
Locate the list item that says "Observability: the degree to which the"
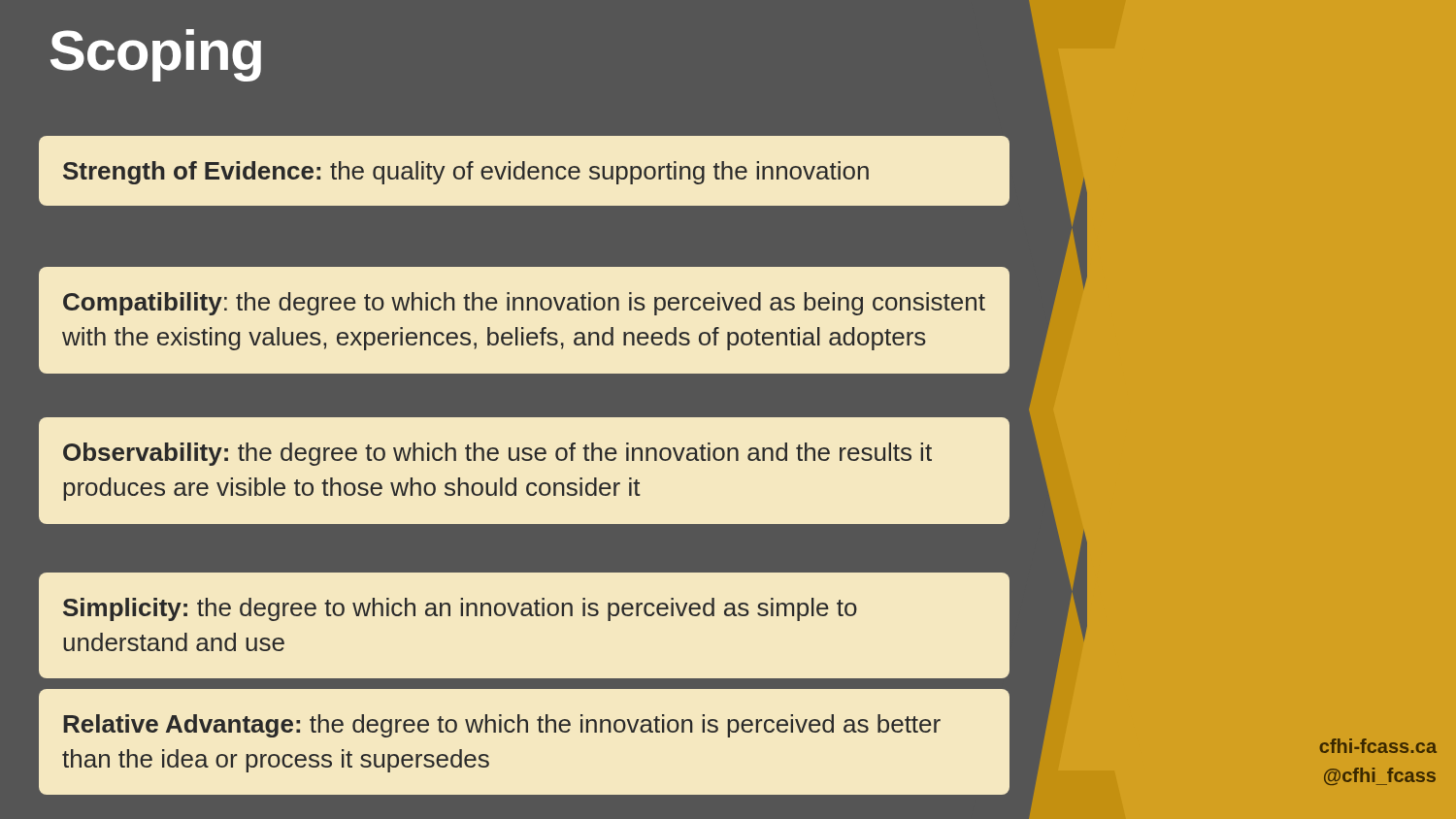[497, 470]
